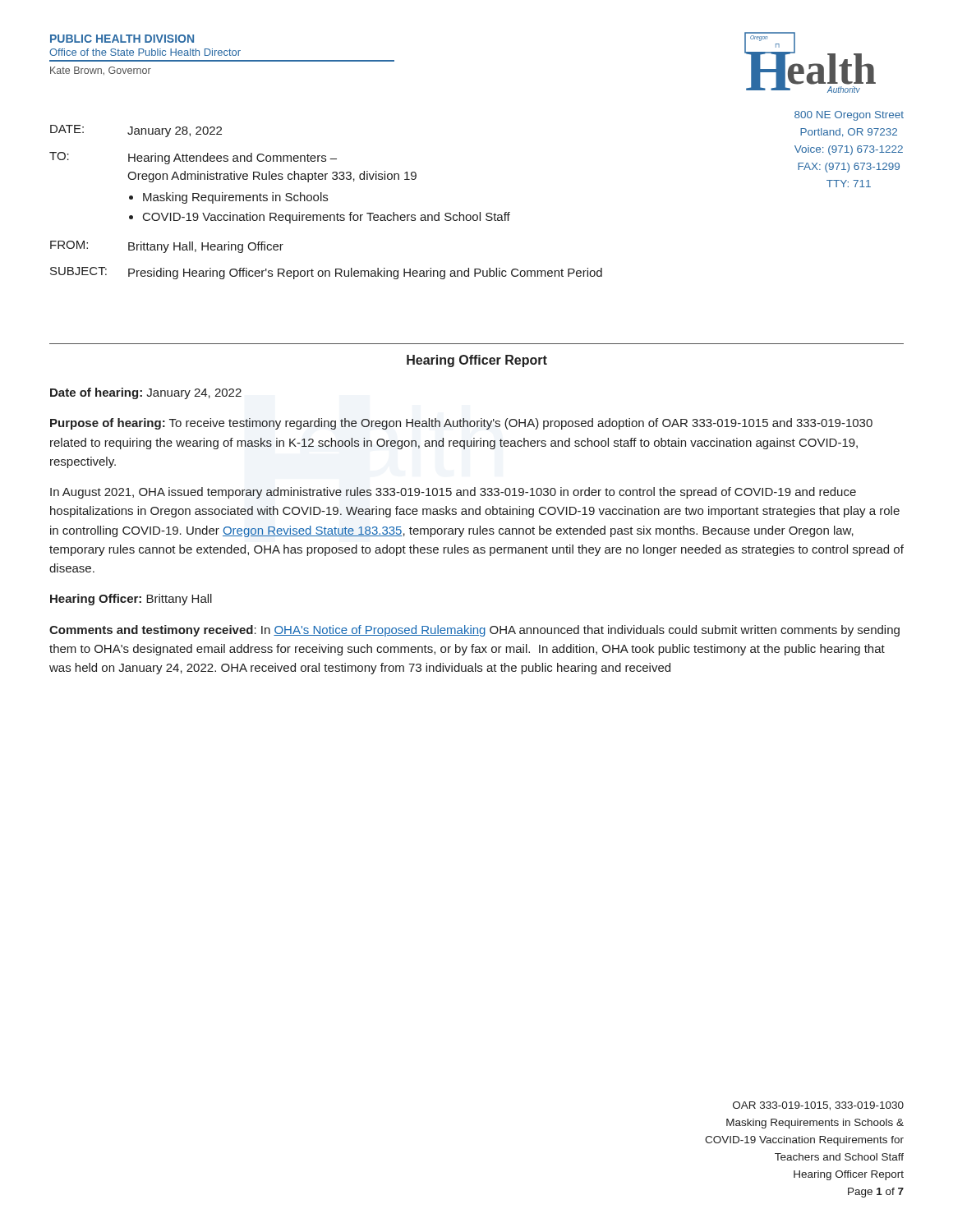Find the block on this page that starts "800 NE Oregon Street"
953x1232 pixels.
coord(849,149)
